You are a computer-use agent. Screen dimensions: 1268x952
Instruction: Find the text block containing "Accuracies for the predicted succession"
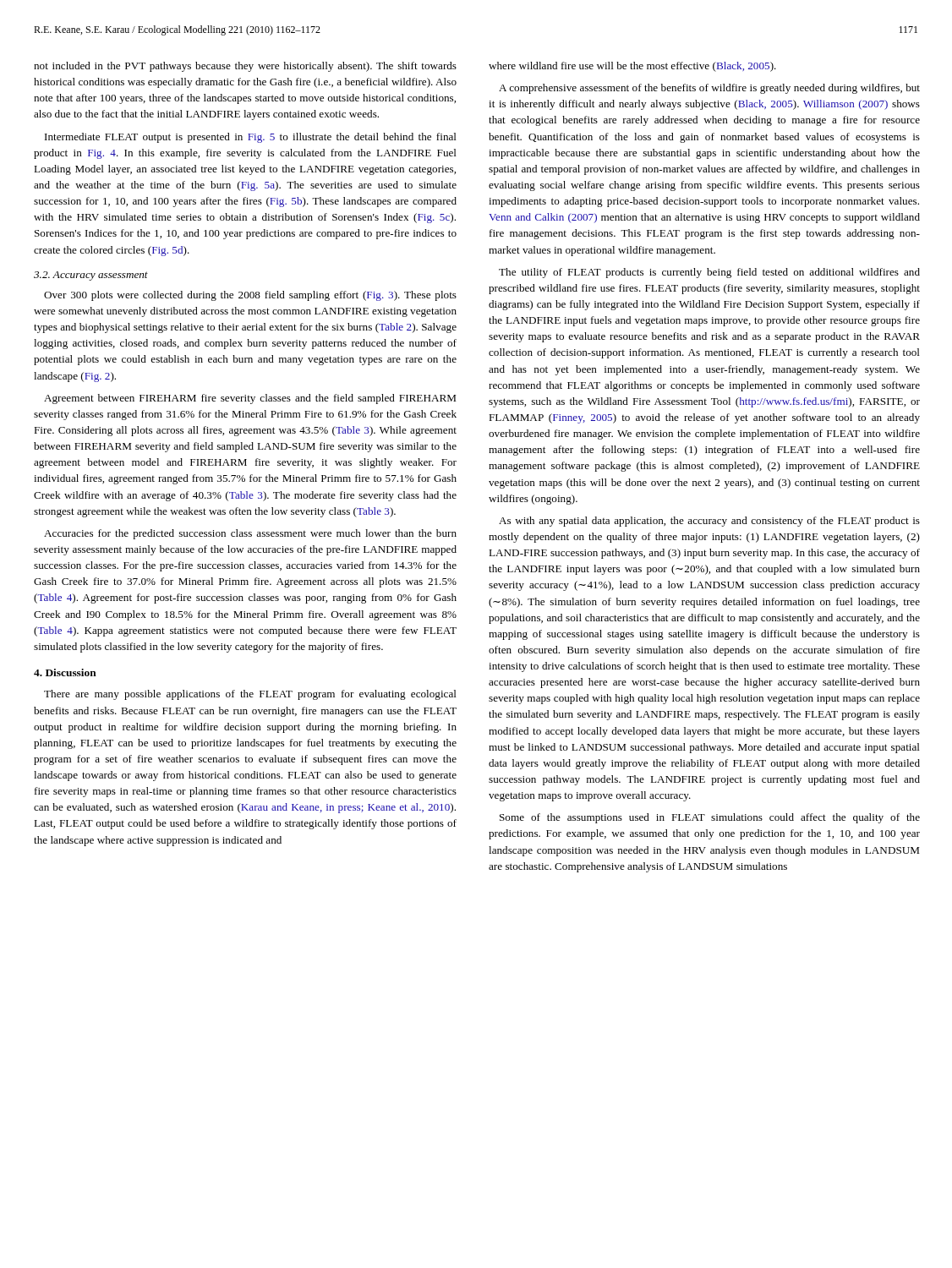pos(245,589)
